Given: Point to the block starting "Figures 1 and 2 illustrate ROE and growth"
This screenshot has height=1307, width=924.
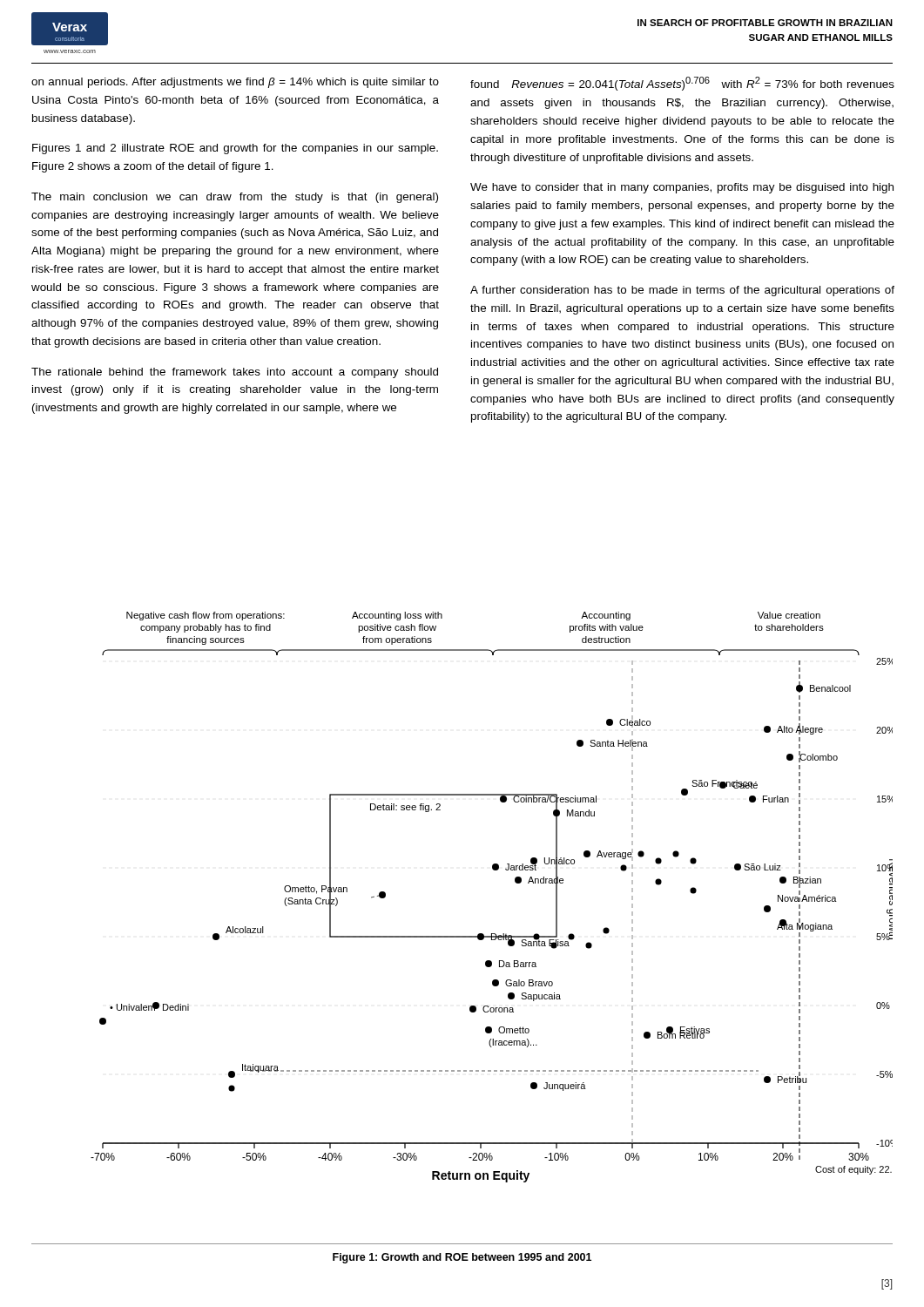Looking at the screenshot, I should (235, 157).
